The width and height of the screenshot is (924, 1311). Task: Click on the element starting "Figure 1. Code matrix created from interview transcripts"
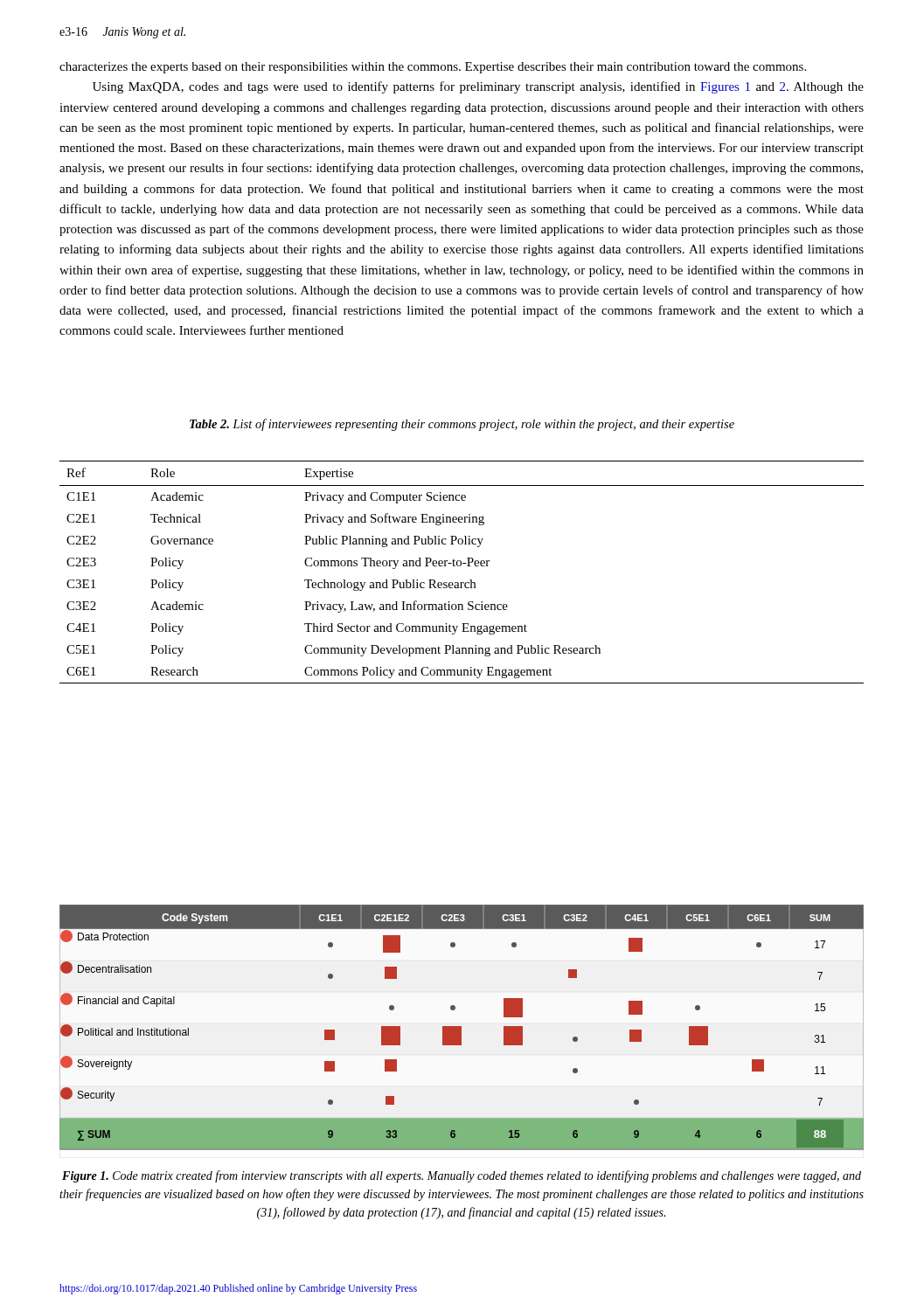[462, 1194]
